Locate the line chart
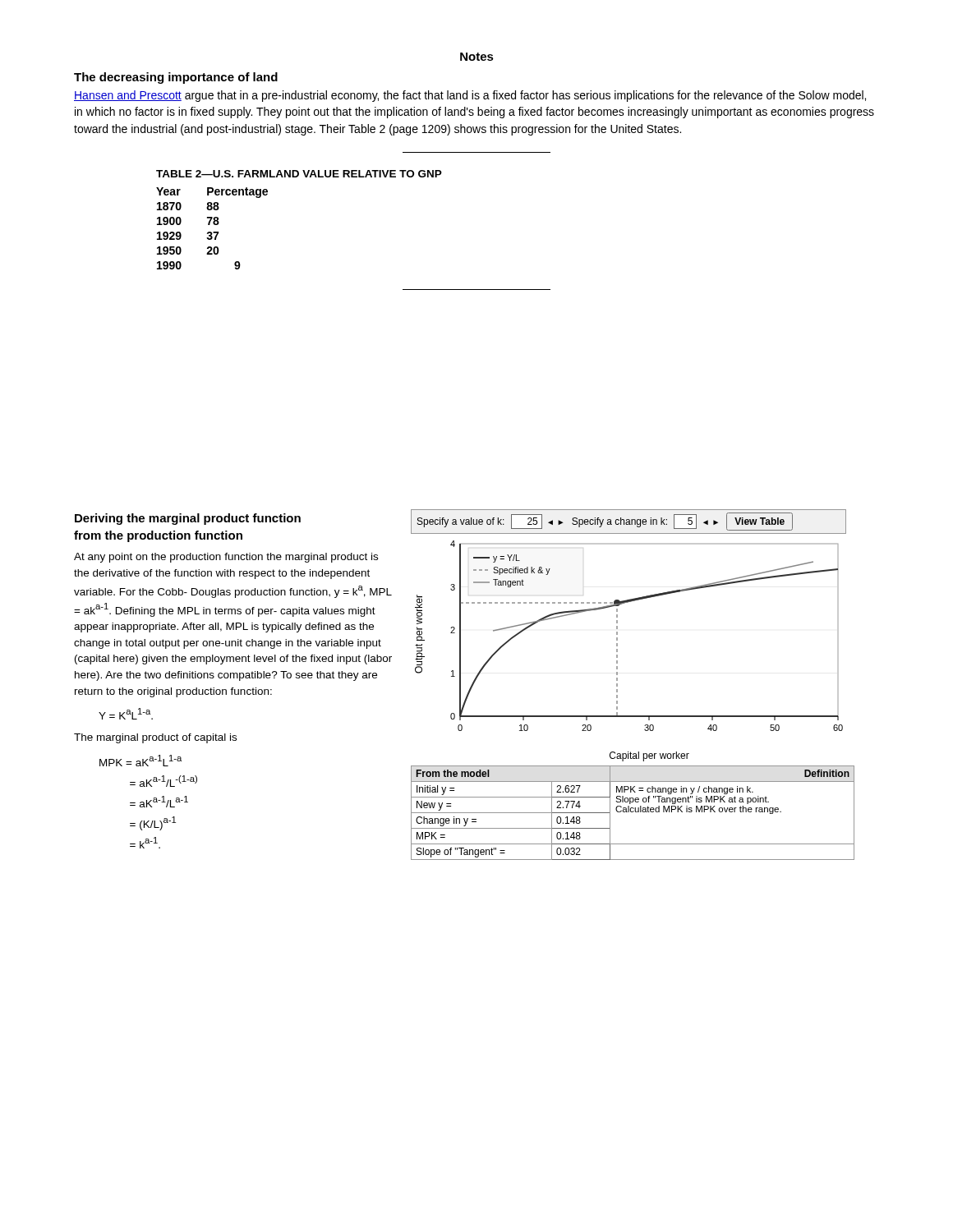The image size is (953, 1232). pos(645,685)
